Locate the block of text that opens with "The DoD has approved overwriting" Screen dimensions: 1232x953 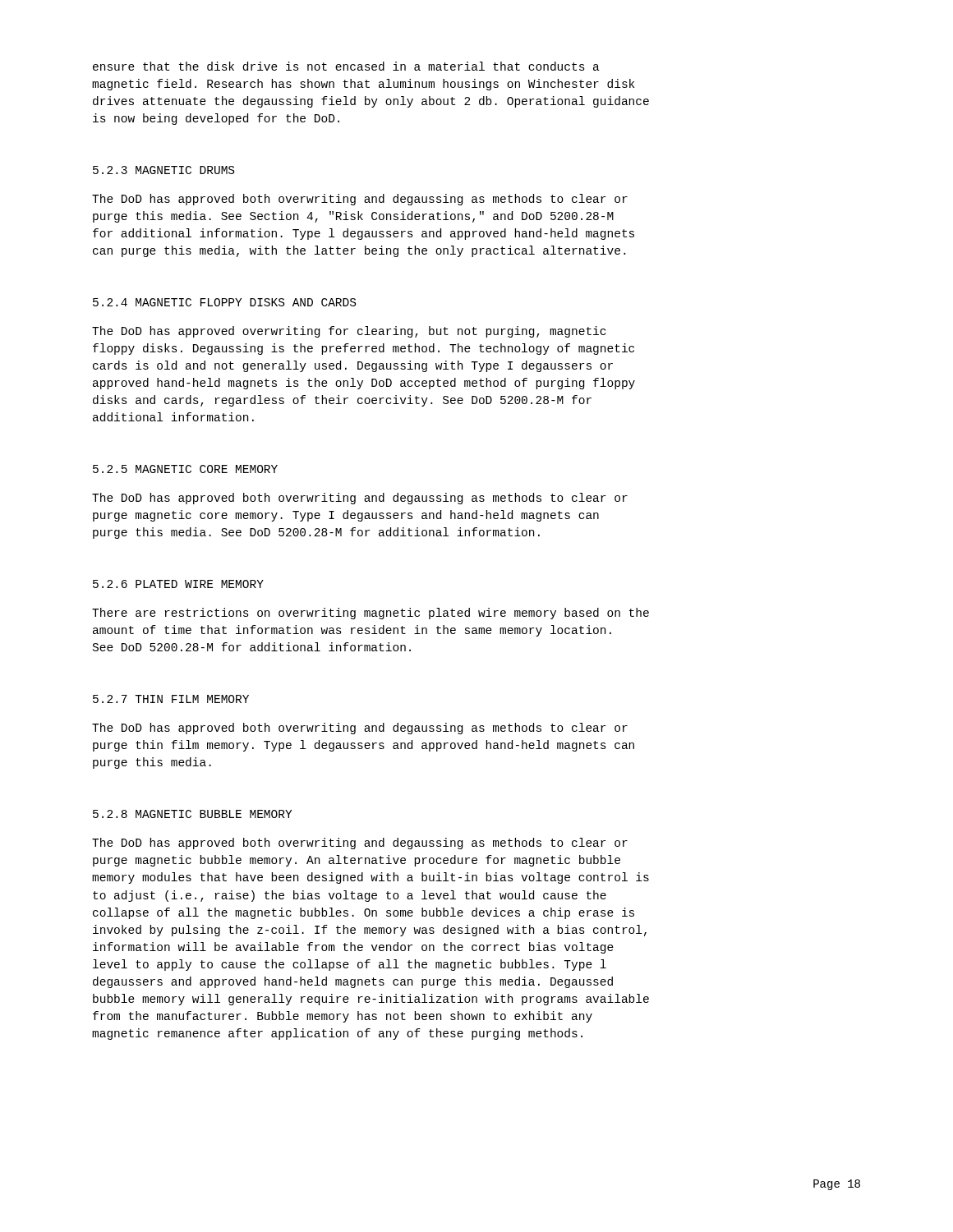point(364,375)
